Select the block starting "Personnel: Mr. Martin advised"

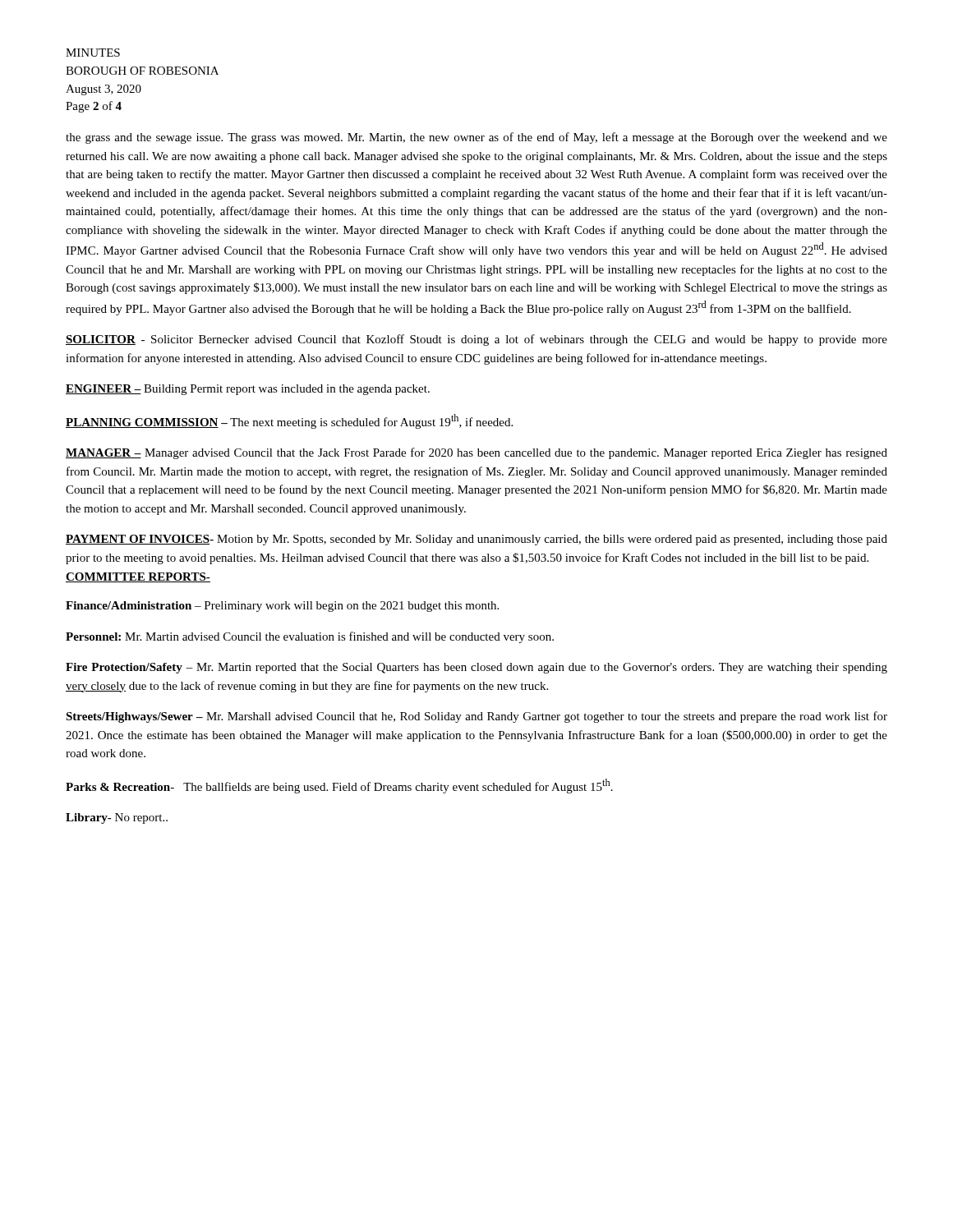(476, 636)
